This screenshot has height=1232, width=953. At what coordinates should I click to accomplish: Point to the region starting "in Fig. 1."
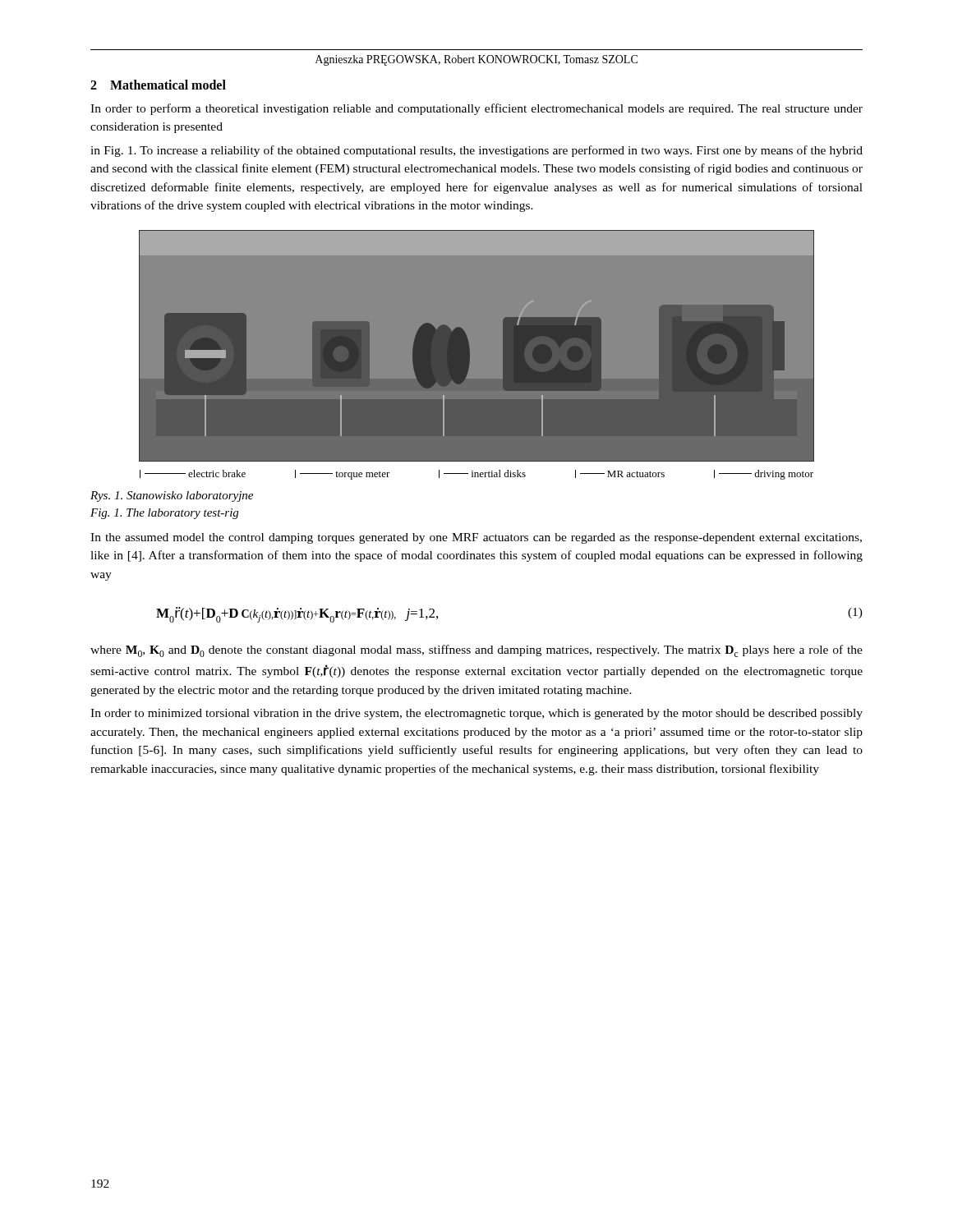(x=476, y=178)
